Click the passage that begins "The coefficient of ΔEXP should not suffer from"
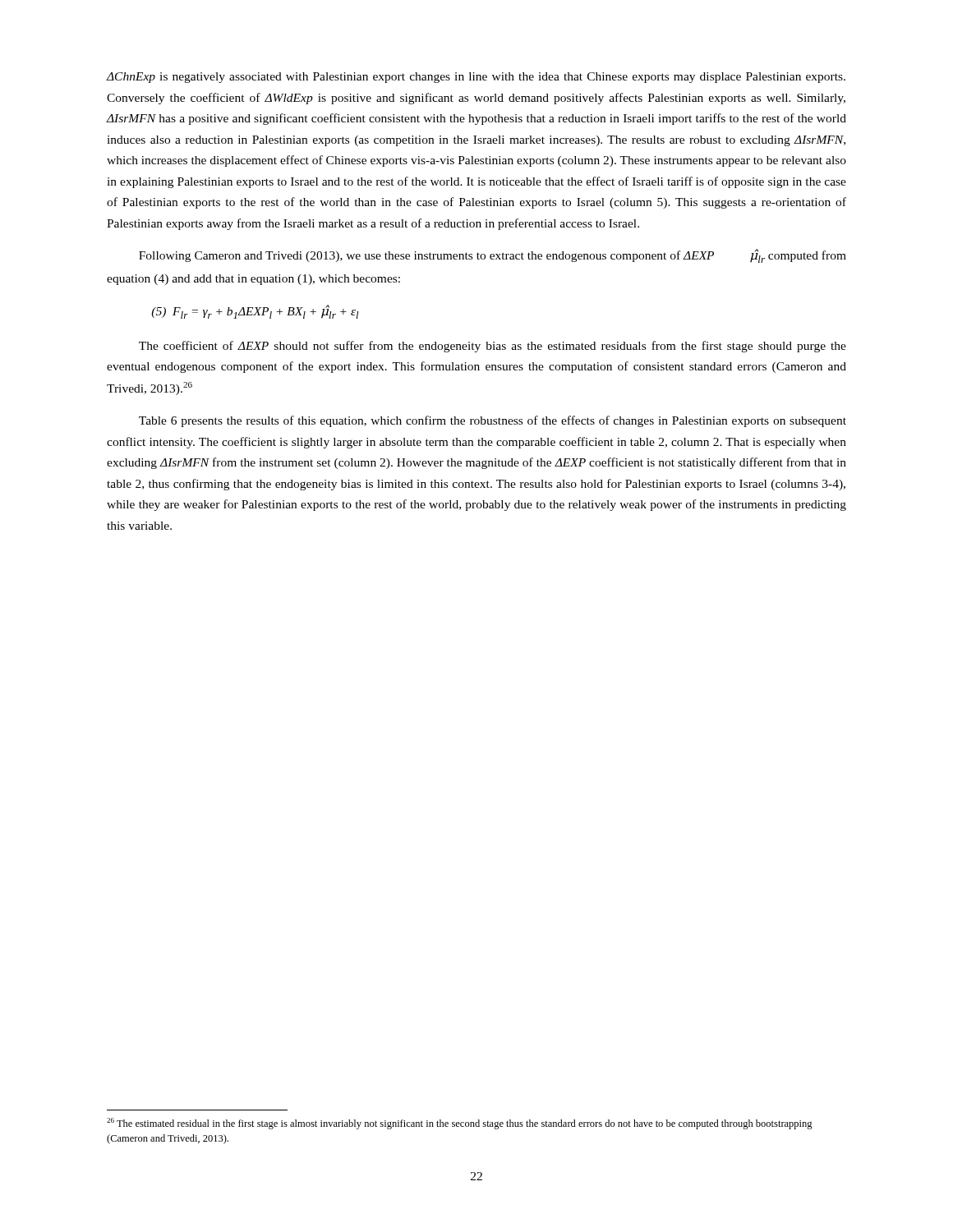The image size is (953, 1232). point(476,367)
